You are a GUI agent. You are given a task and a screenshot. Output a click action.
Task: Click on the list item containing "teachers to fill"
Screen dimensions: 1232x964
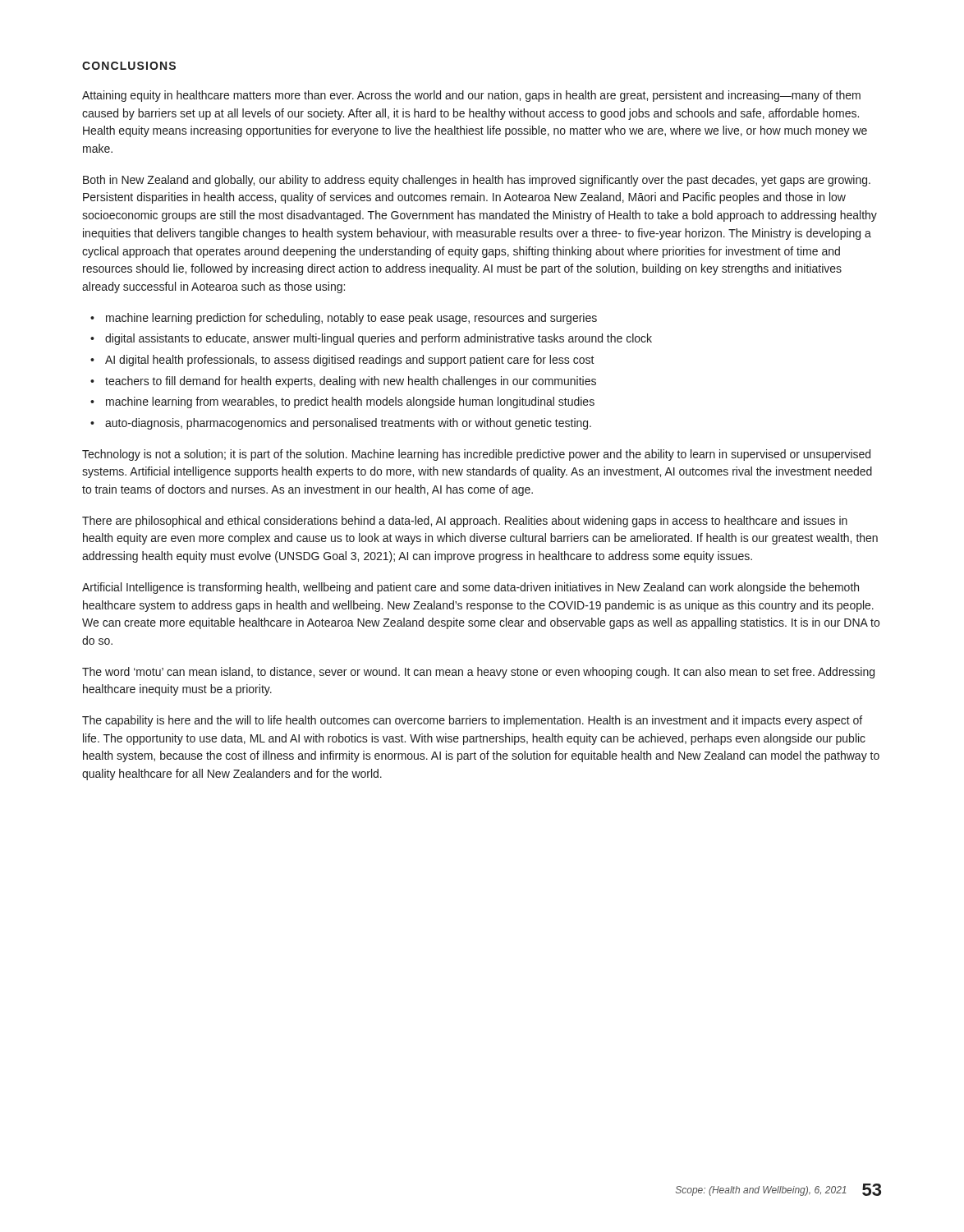(351, 381)
